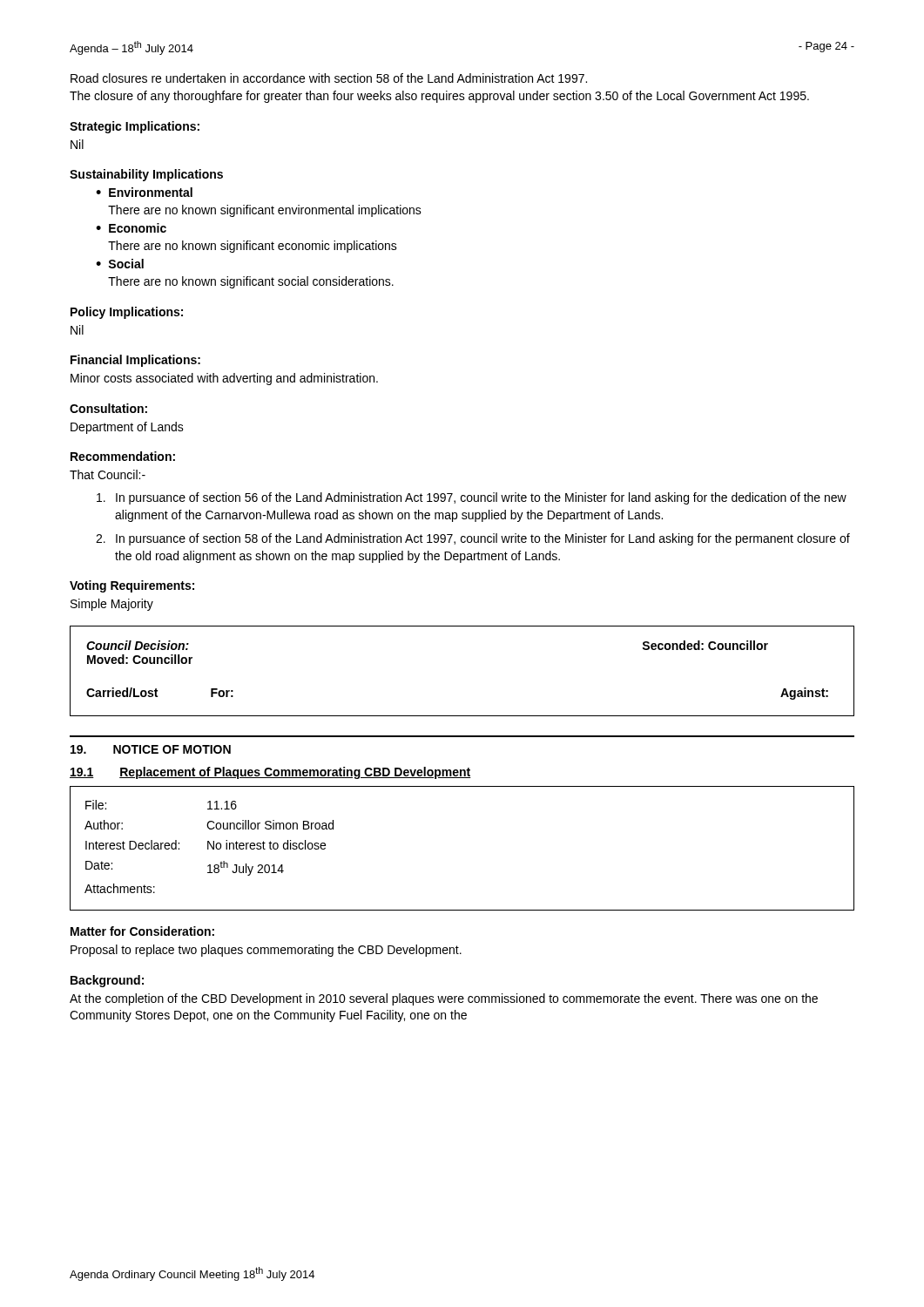Find the element starting "Strategic Implications:"
The height and width of the screenshot is (1307, 924).
135,126
